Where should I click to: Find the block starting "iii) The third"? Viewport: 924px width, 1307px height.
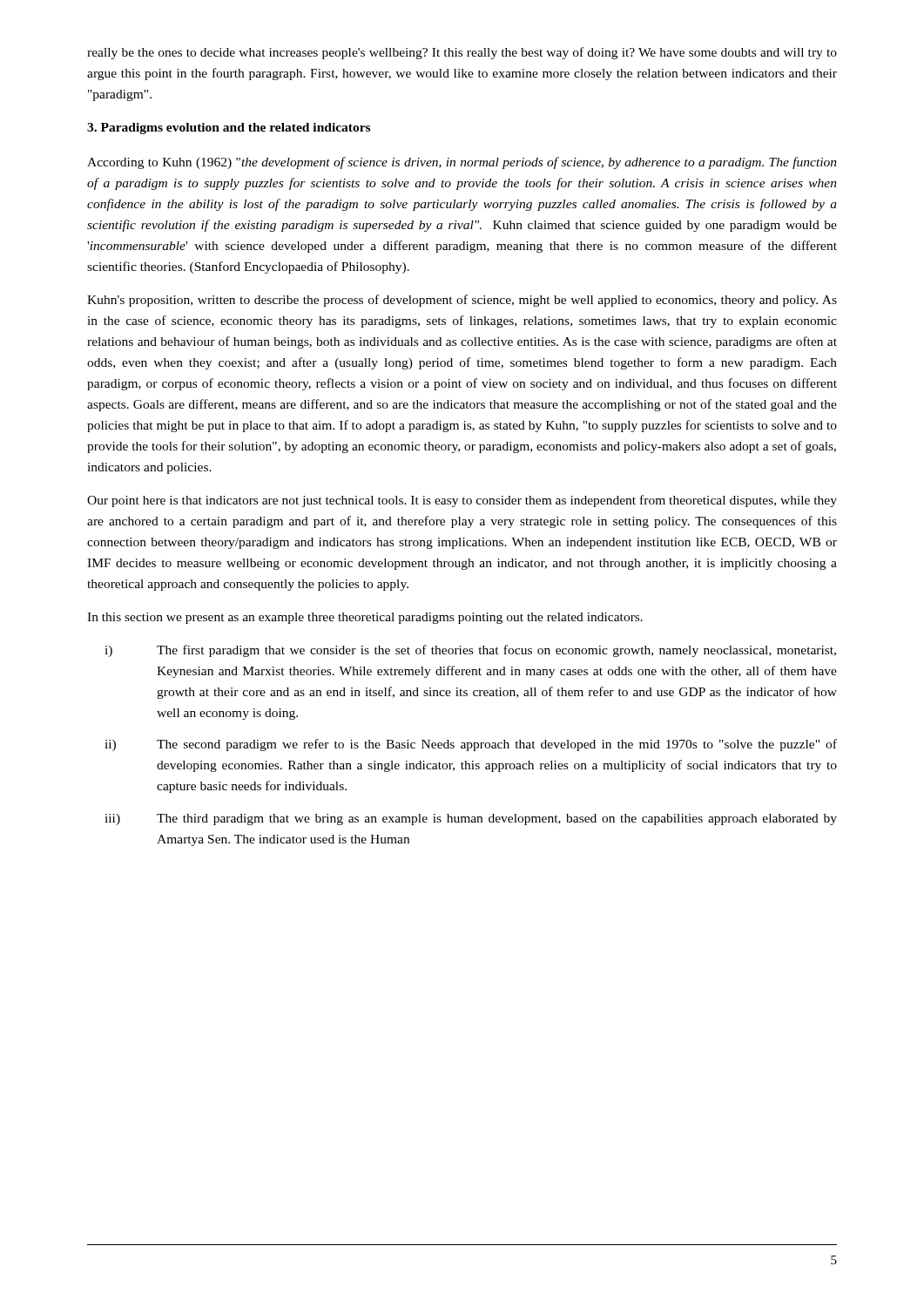(462, 828)
